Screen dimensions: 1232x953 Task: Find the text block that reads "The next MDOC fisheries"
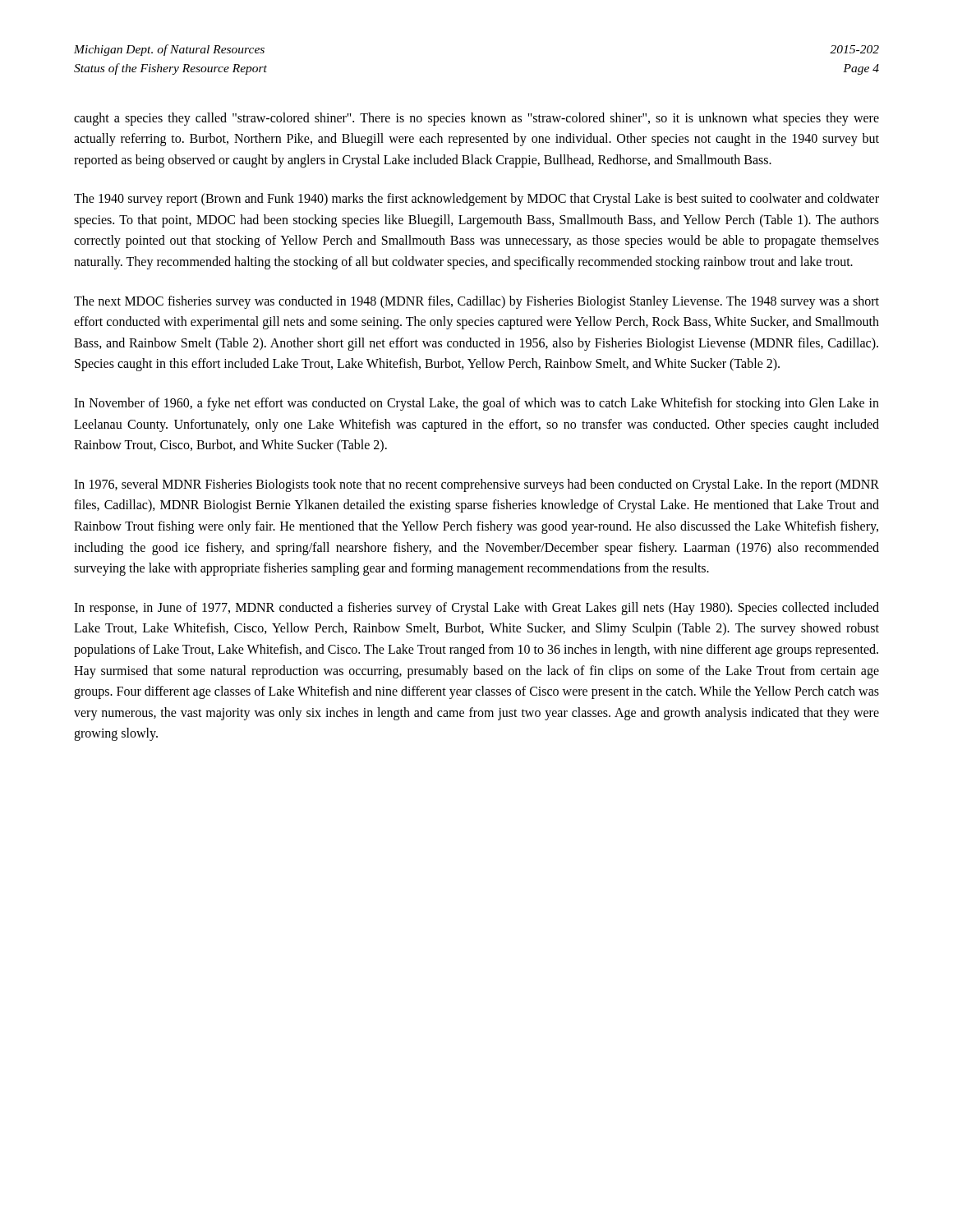(476, 332)
